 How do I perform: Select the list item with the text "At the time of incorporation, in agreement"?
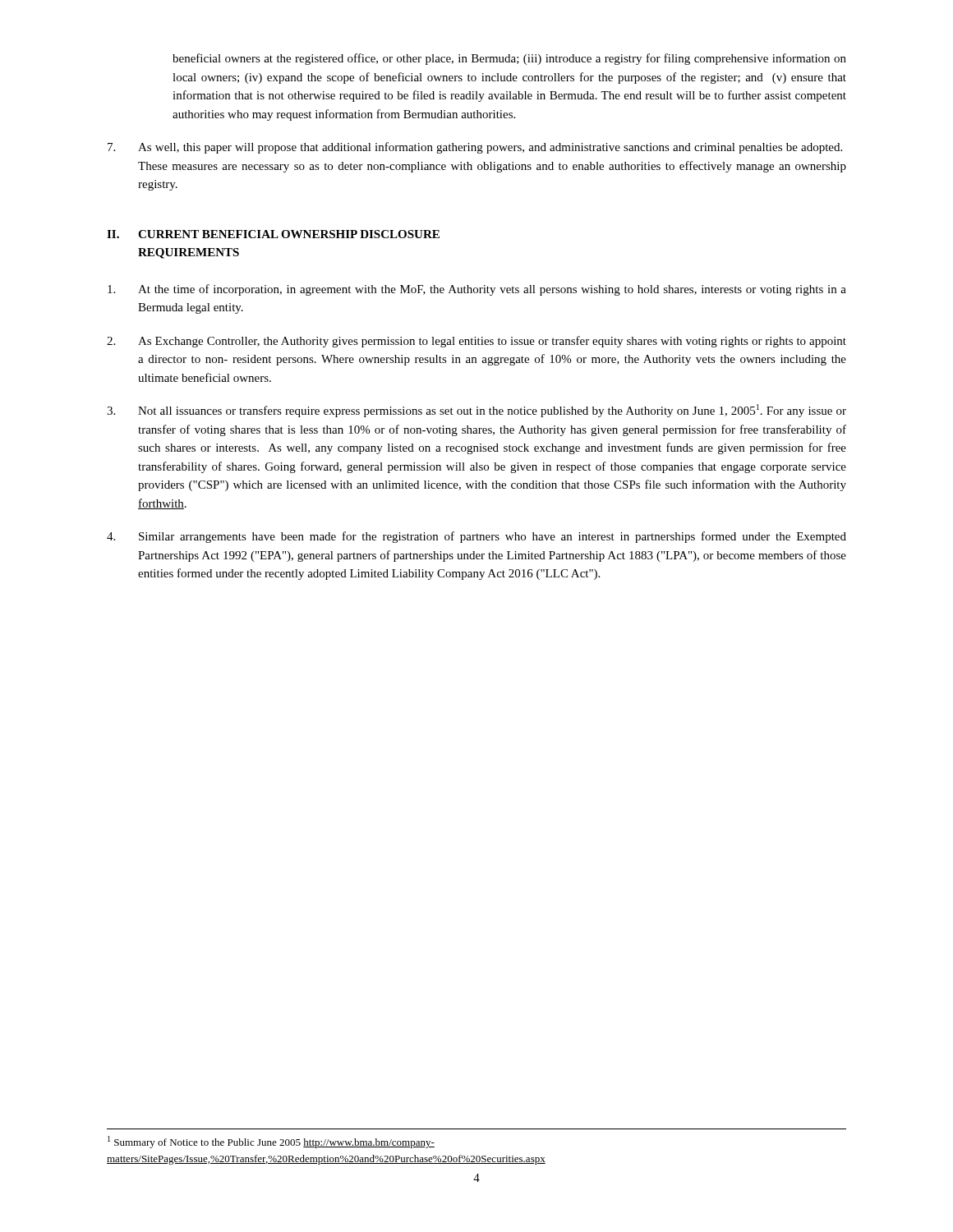tap(476, 298)
